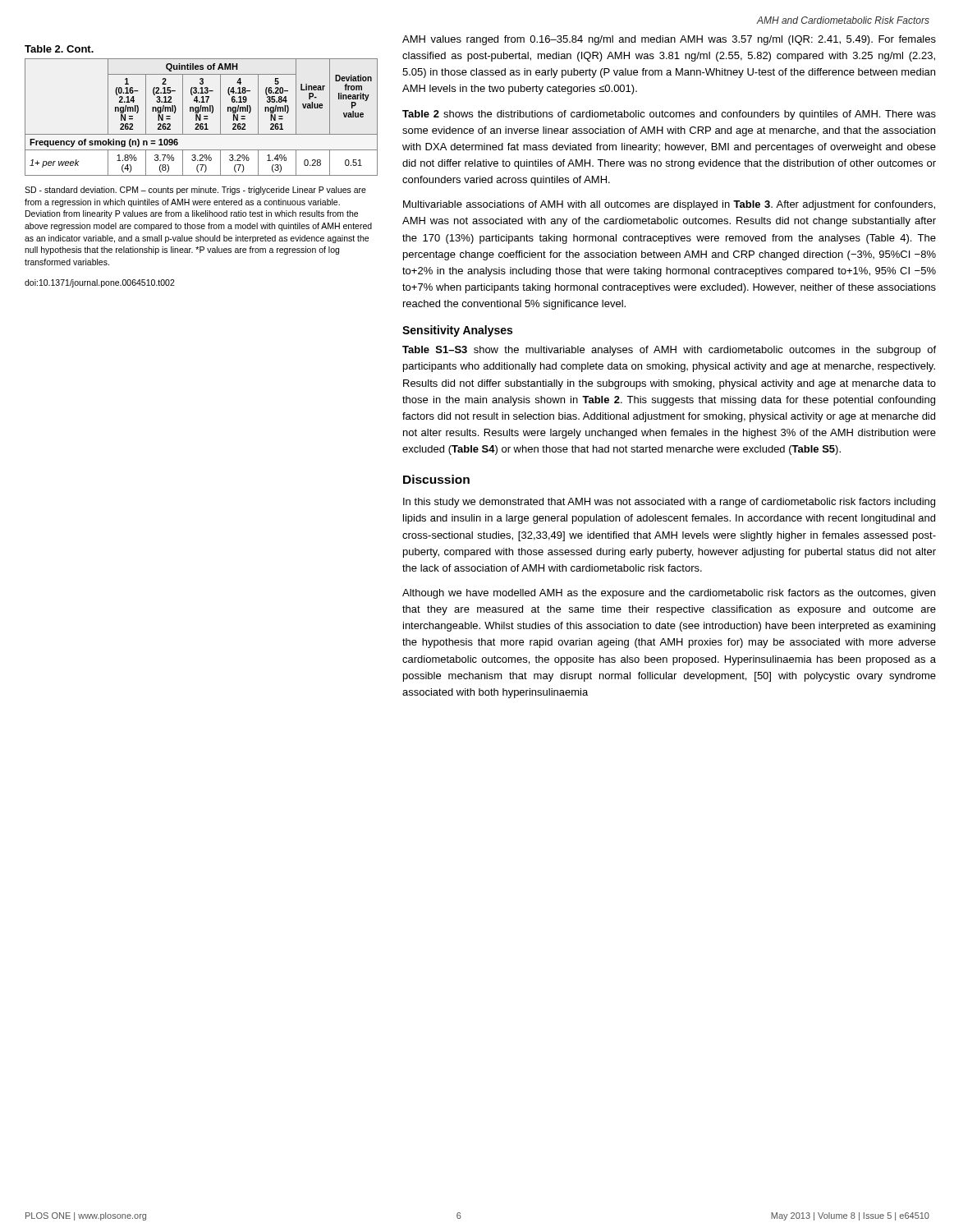Navigate to the block starting "AMH values ranged"
954x1232 pixels.
click(669, 64)
